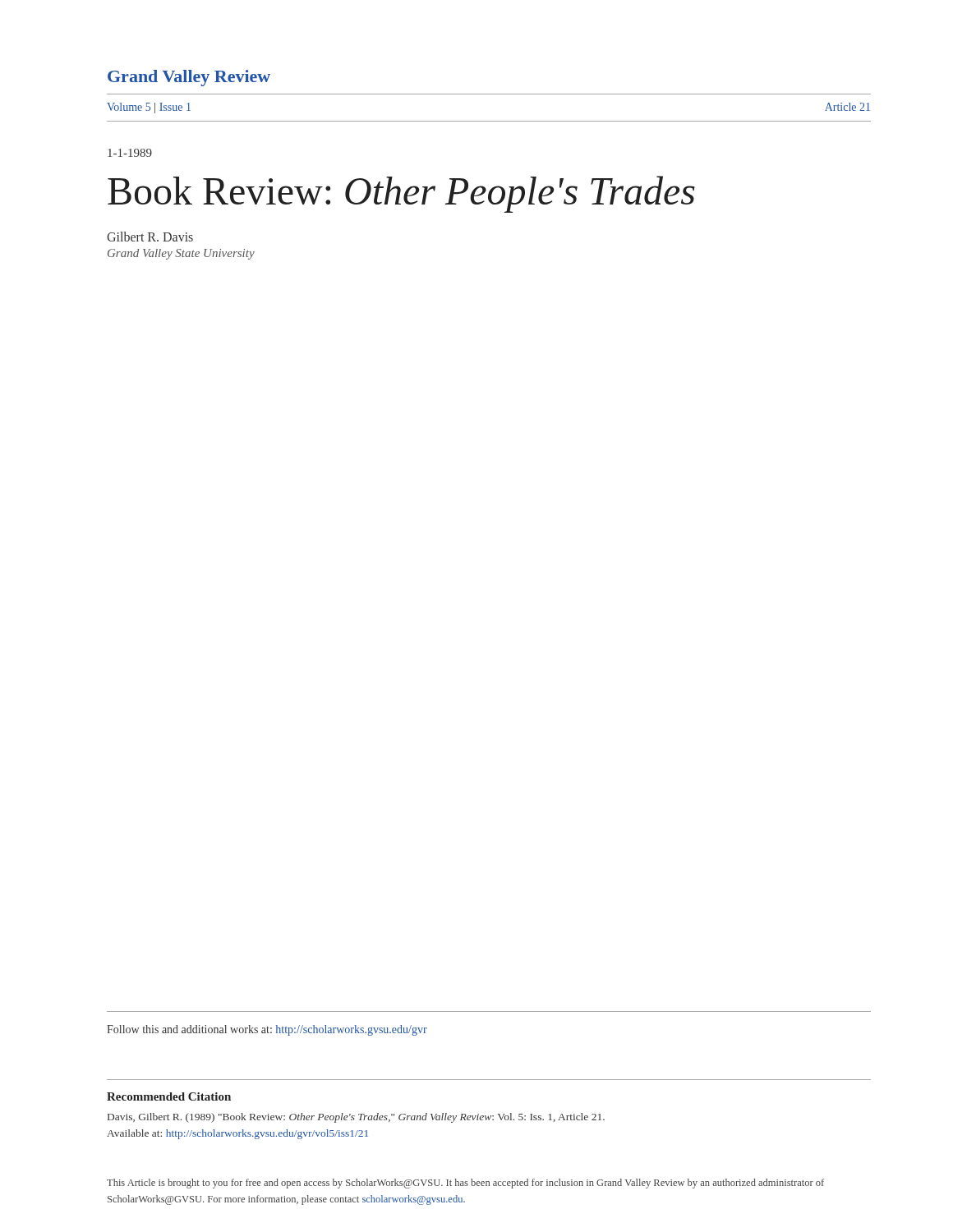Navigate to the block starting "Volume 5 | Issue 1 Article 21"
Viewport: 953px width, 1232px height.
click(149, 107)
